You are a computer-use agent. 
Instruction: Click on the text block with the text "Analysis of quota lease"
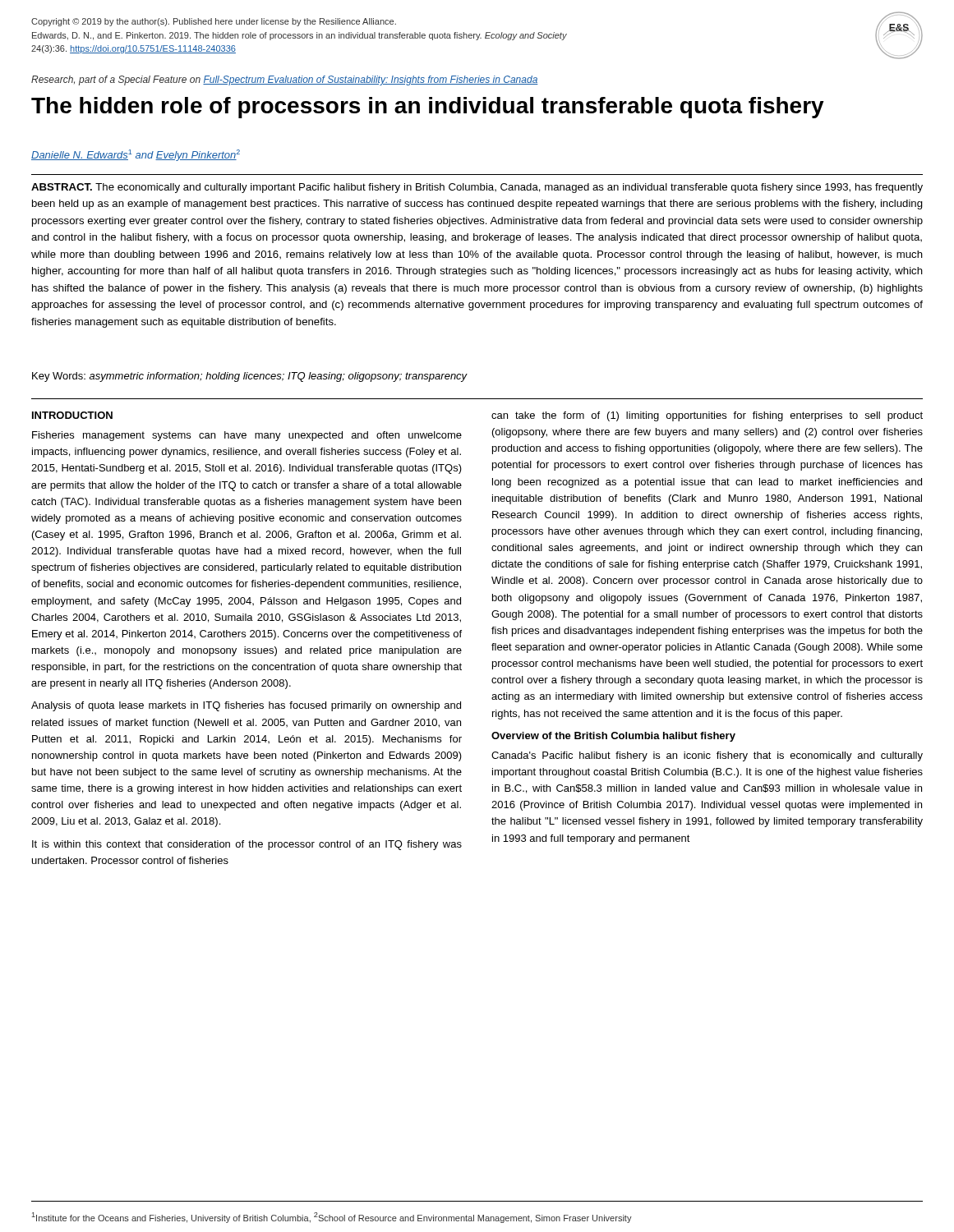247,763
